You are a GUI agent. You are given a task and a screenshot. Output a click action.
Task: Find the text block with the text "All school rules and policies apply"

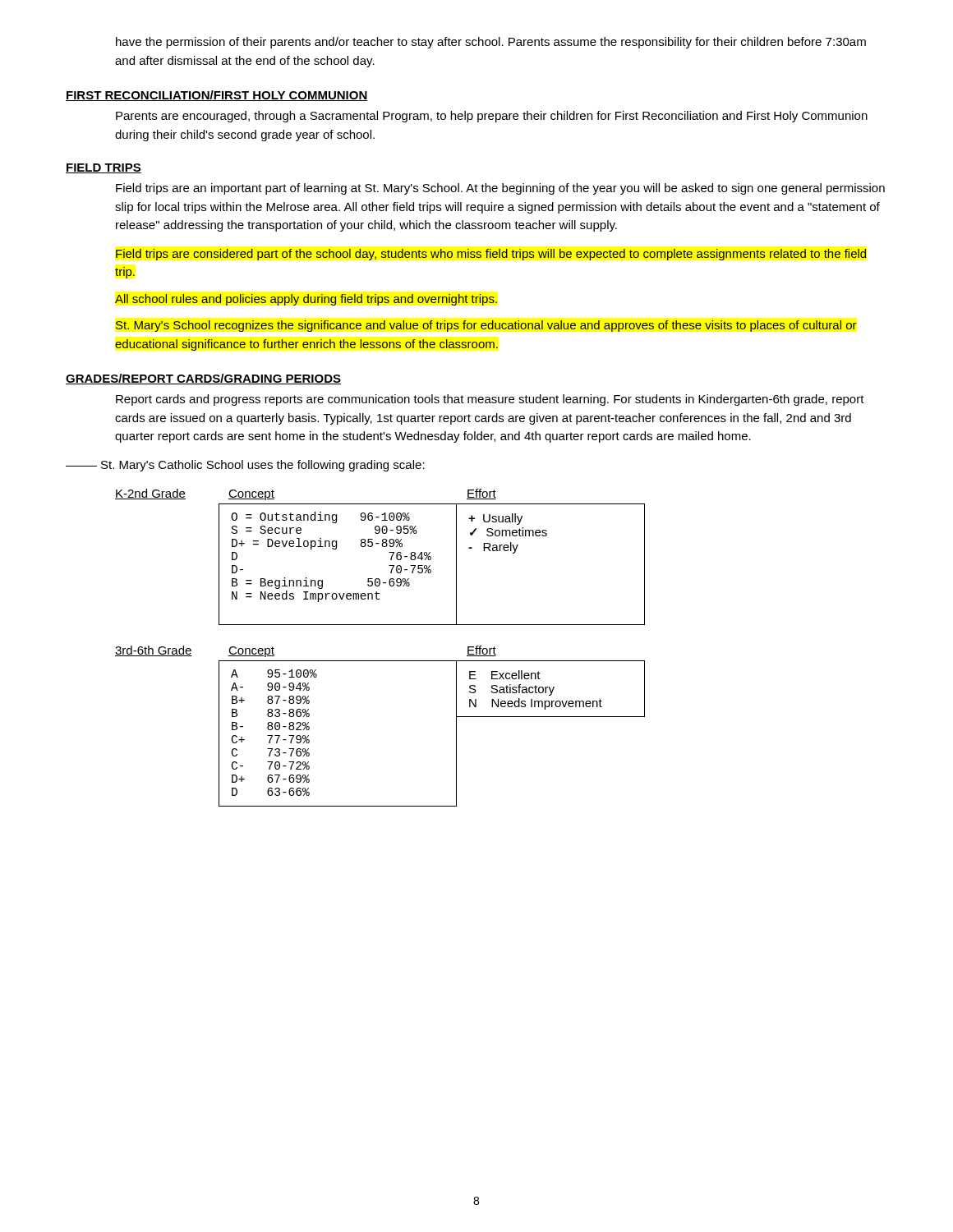point(501,299)
